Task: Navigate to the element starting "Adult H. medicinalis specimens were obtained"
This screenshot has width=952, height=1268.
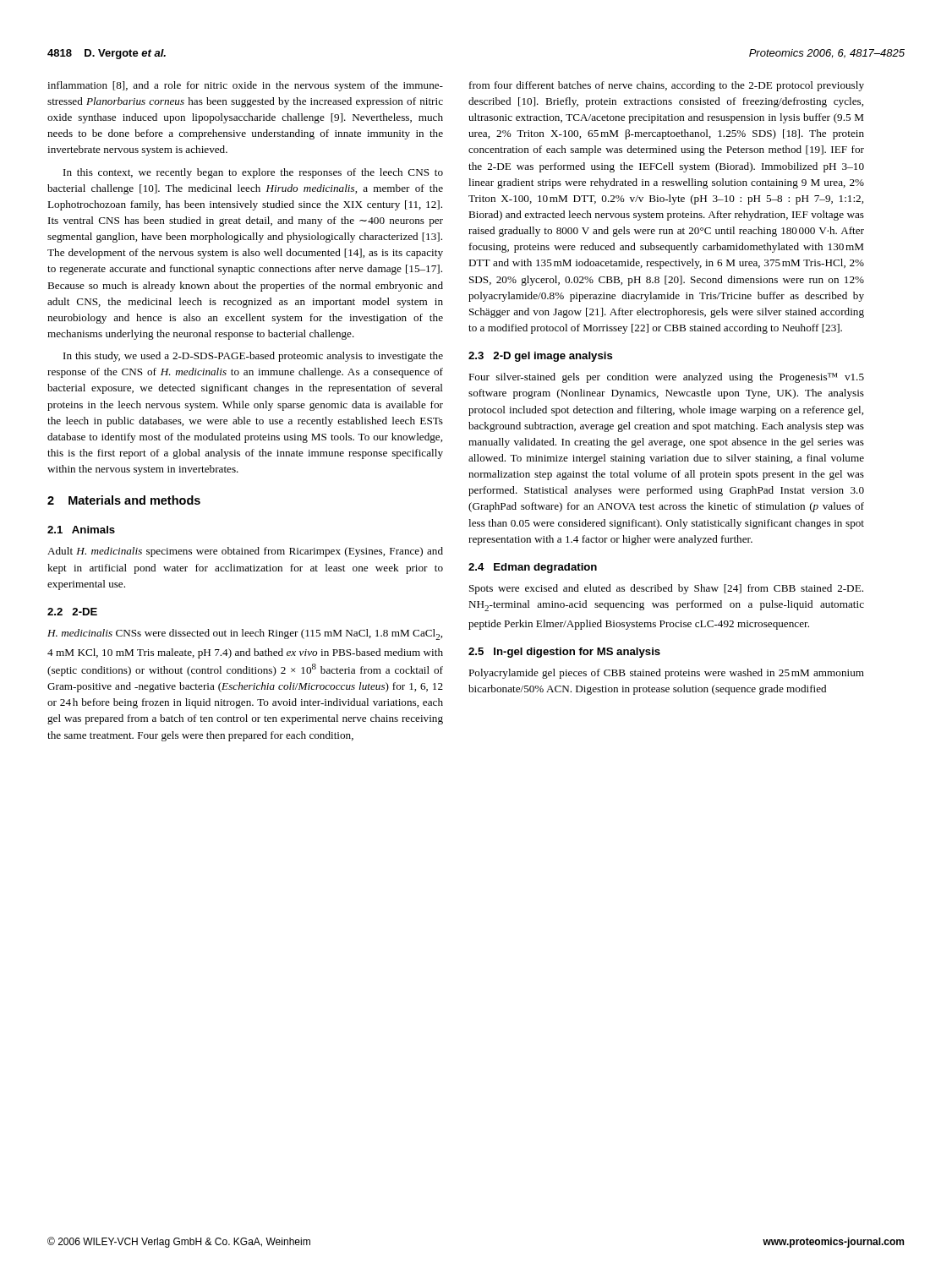Action: tap(245, 567)
